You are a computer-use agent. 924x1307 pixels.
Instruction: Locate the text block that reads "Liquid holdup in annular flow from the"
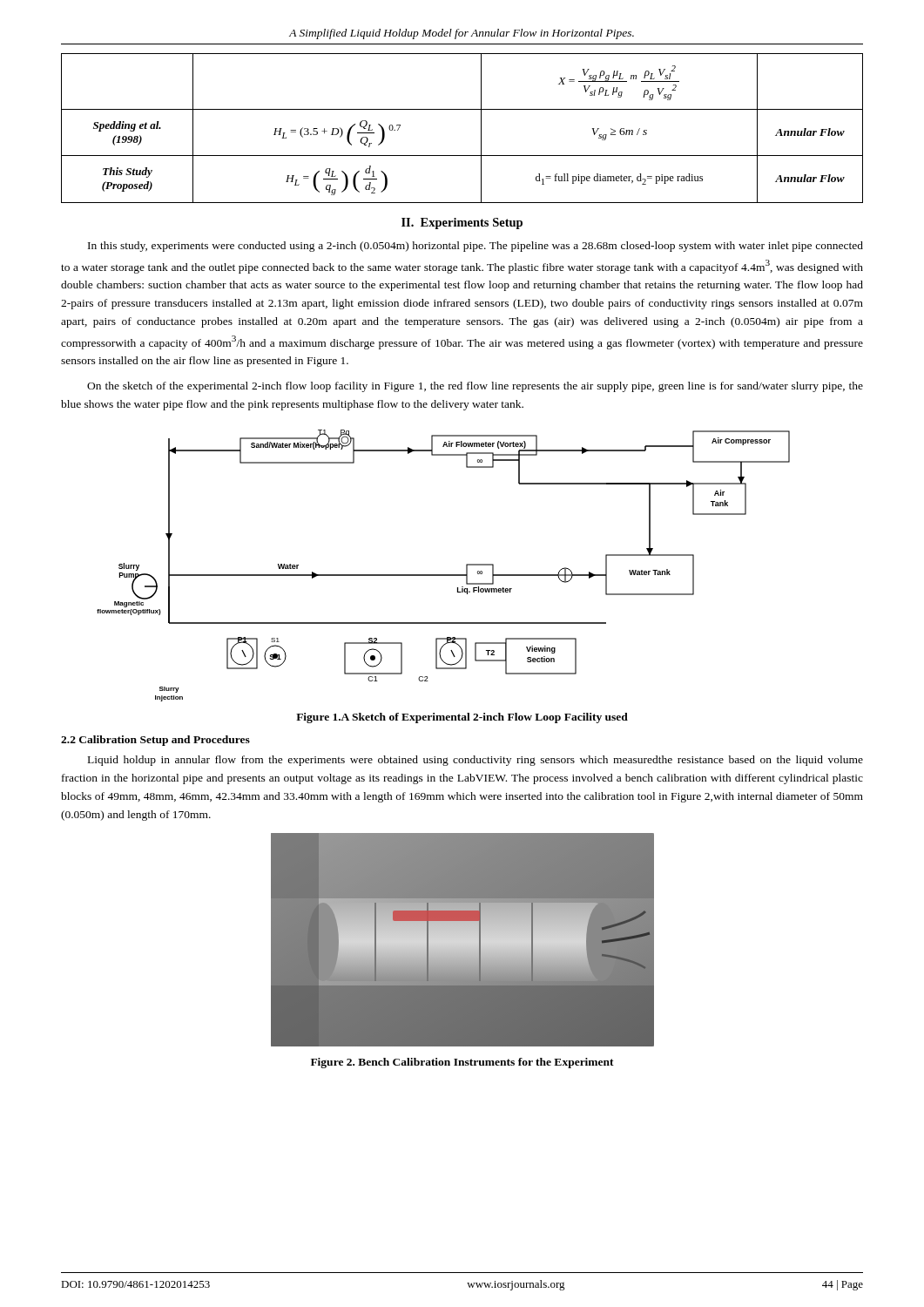[462, 787]
